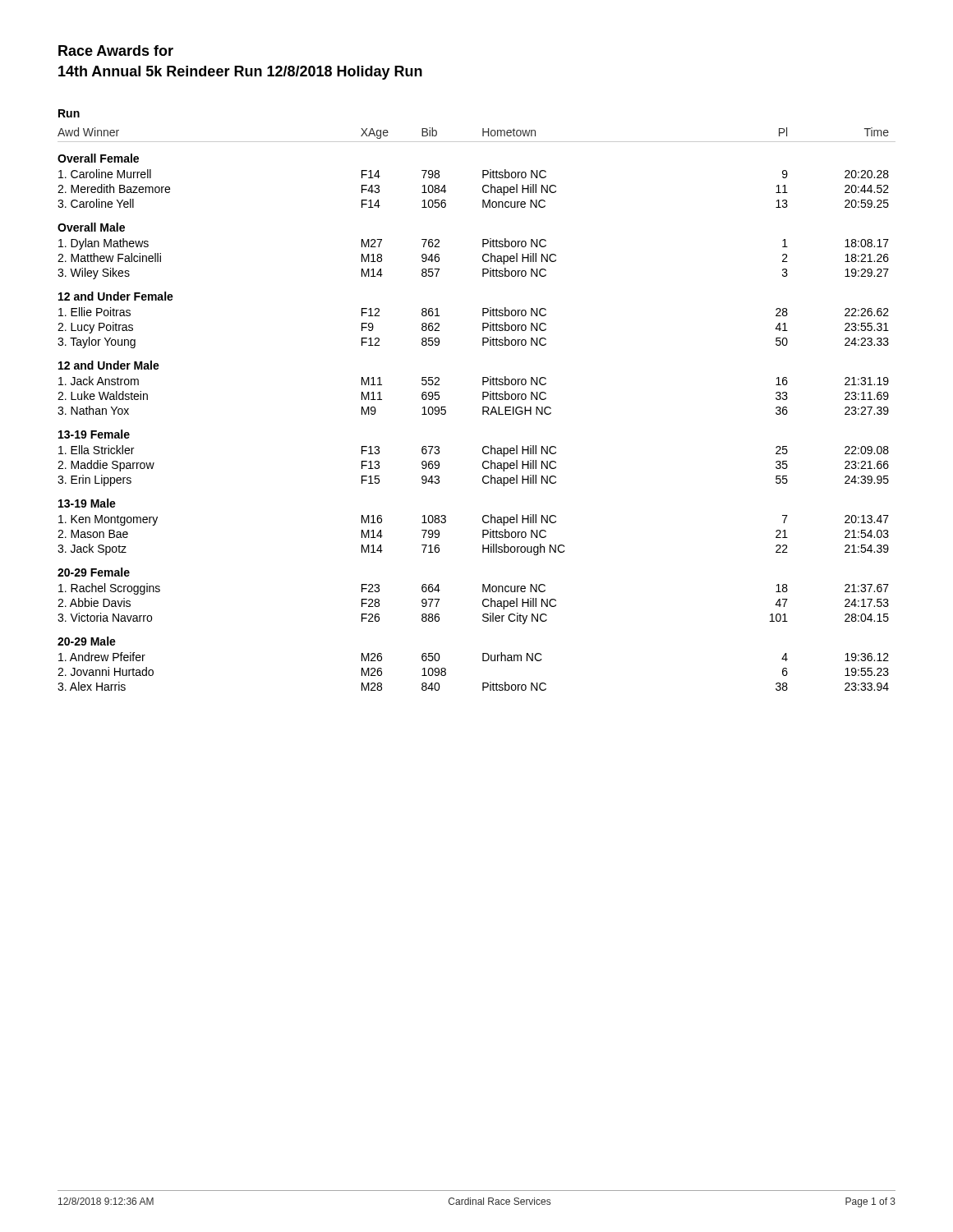Locate a section header
Viewport: 953px width, 1232px height.
(69, 114)
